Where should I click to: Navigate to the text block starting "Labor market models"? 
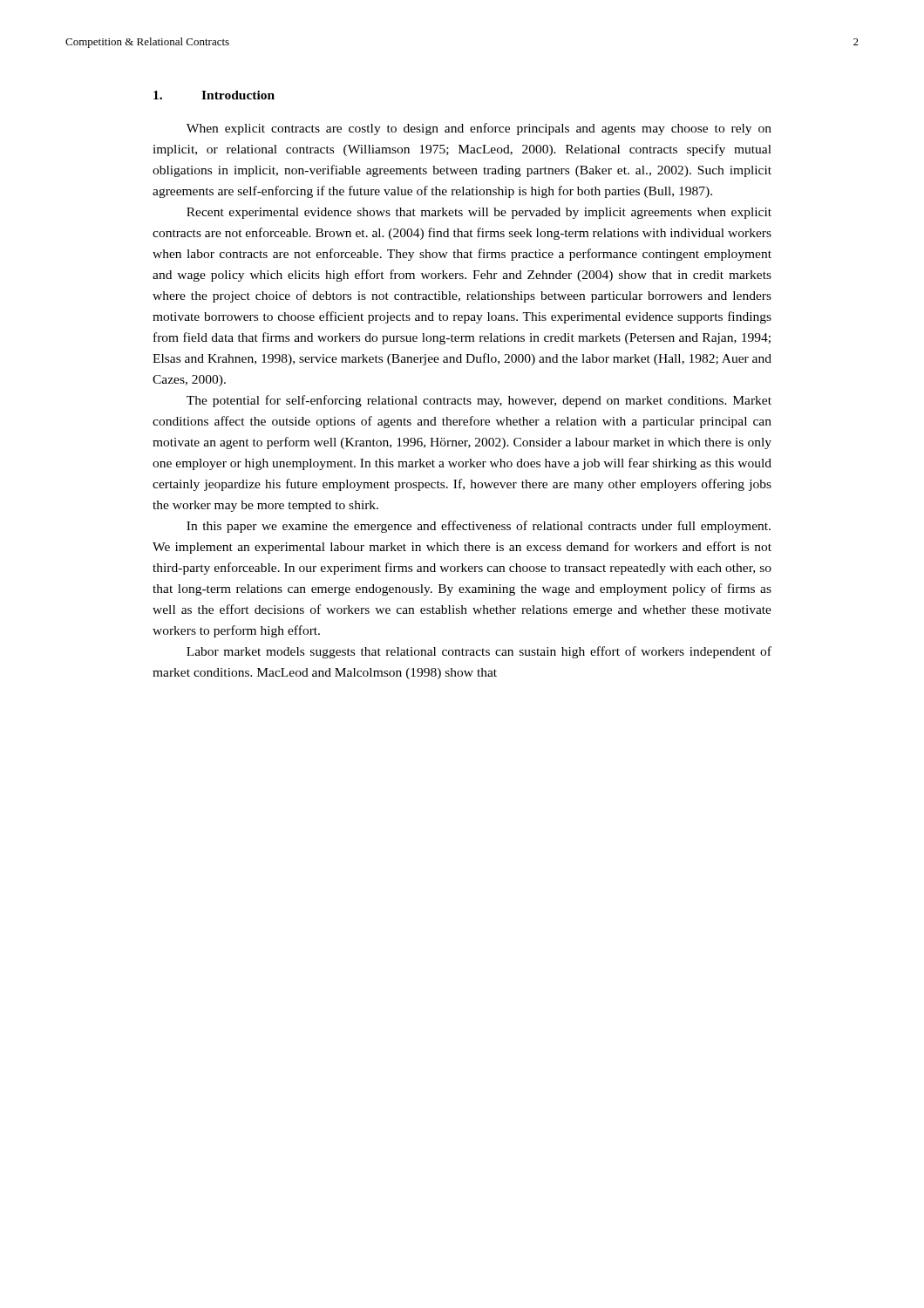[x=462, y=662]
